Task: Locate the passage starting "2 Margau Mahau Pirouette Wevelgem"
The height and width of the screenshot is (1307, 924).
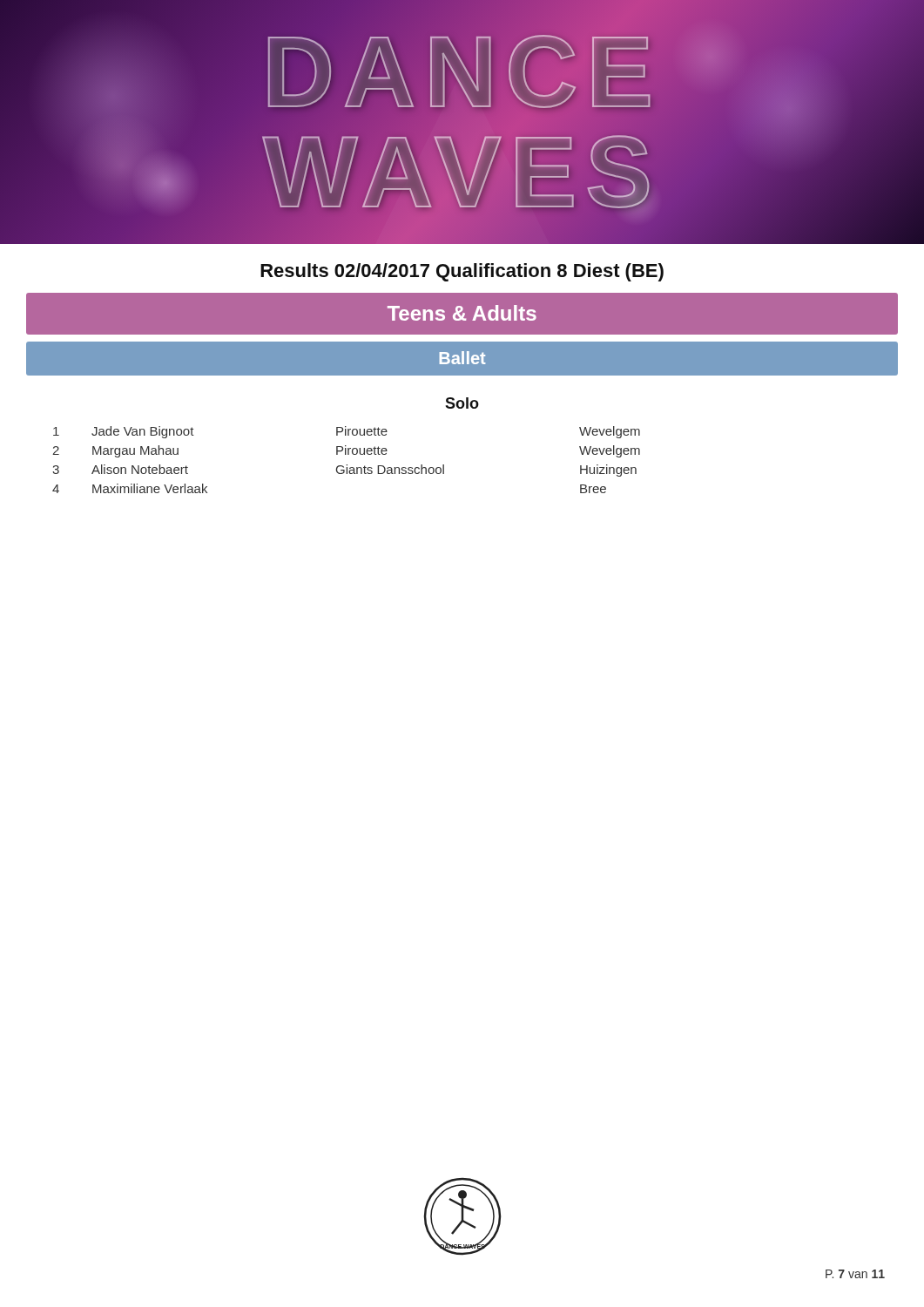Action: click(x=346, y=450)
